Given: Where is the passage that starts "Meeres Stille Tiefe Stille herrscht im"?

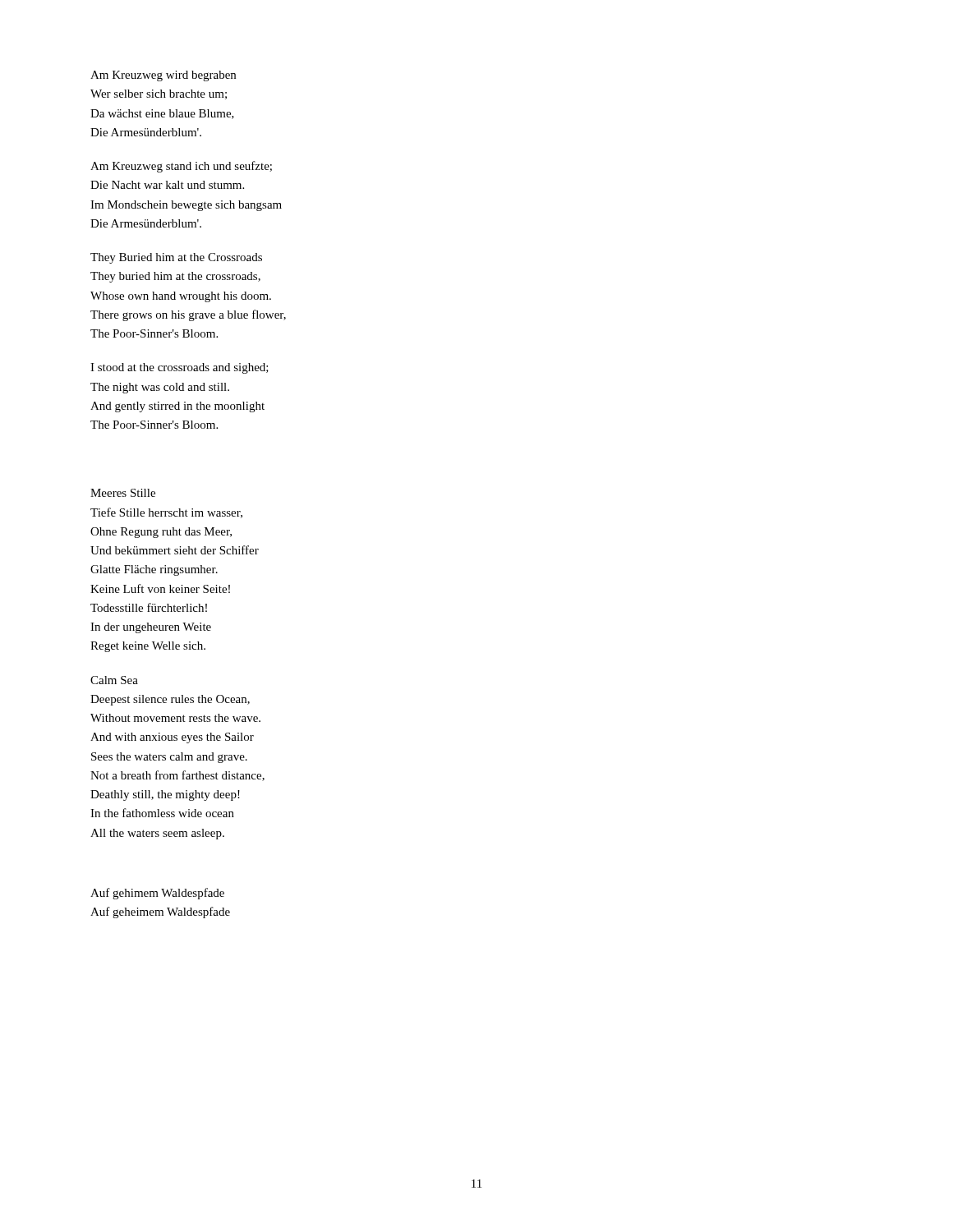Looking at the screenshot, I should (174, 569).
